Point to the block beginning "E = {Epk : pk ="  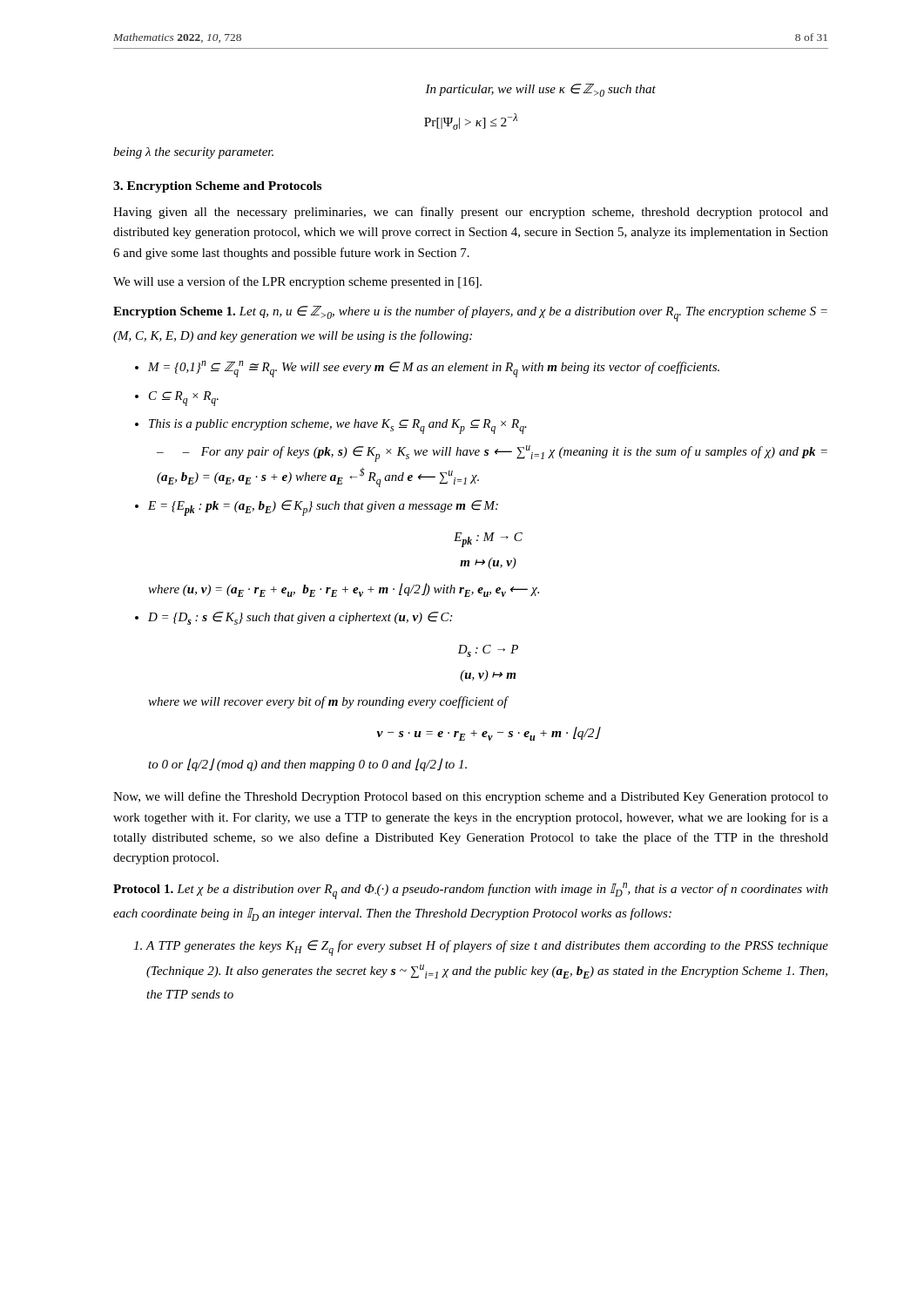(488, 549)
